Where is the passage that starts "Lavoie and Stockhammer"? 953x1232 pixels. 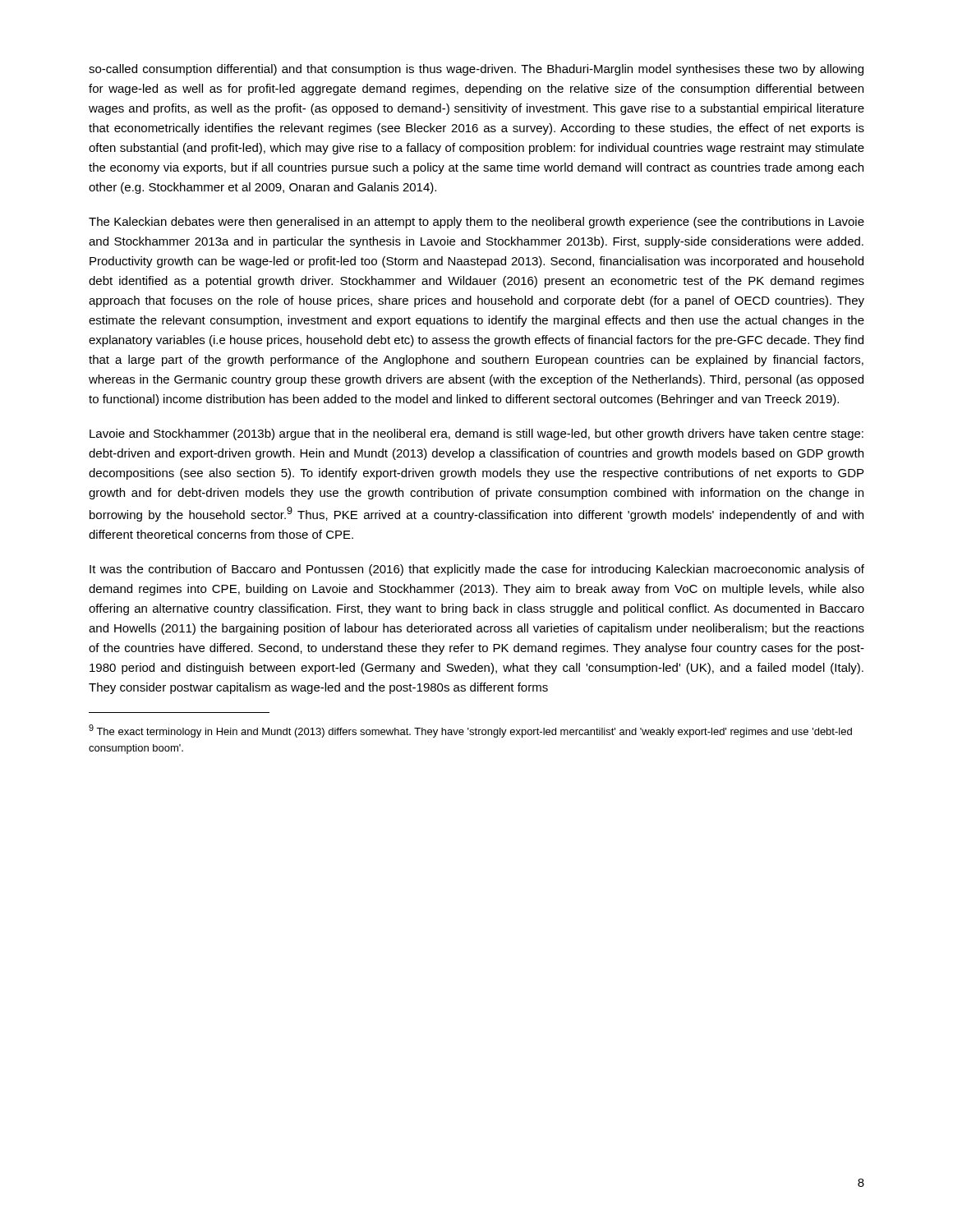coord(476,484)
